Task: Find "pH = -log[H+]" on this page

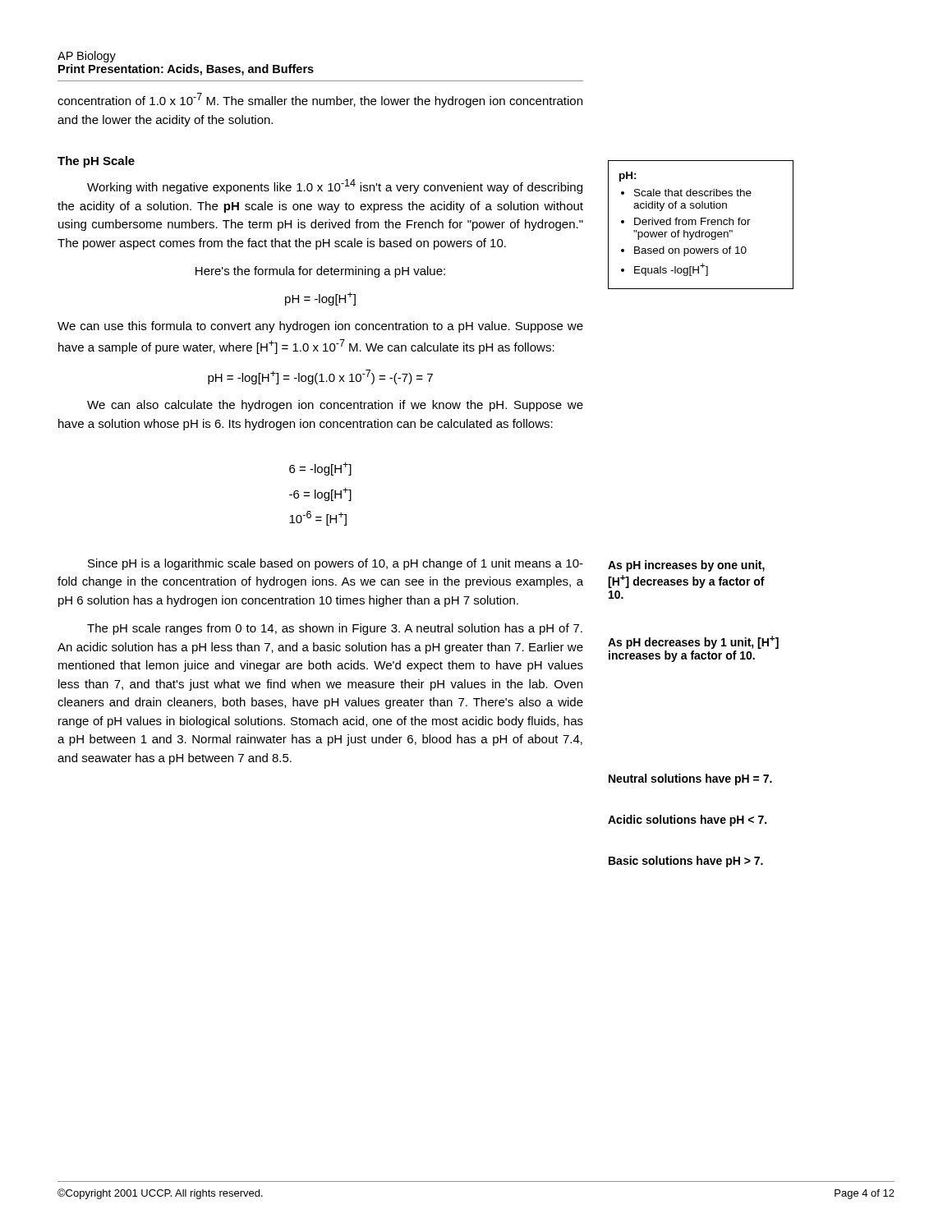Action: click(x=320, y=297)
